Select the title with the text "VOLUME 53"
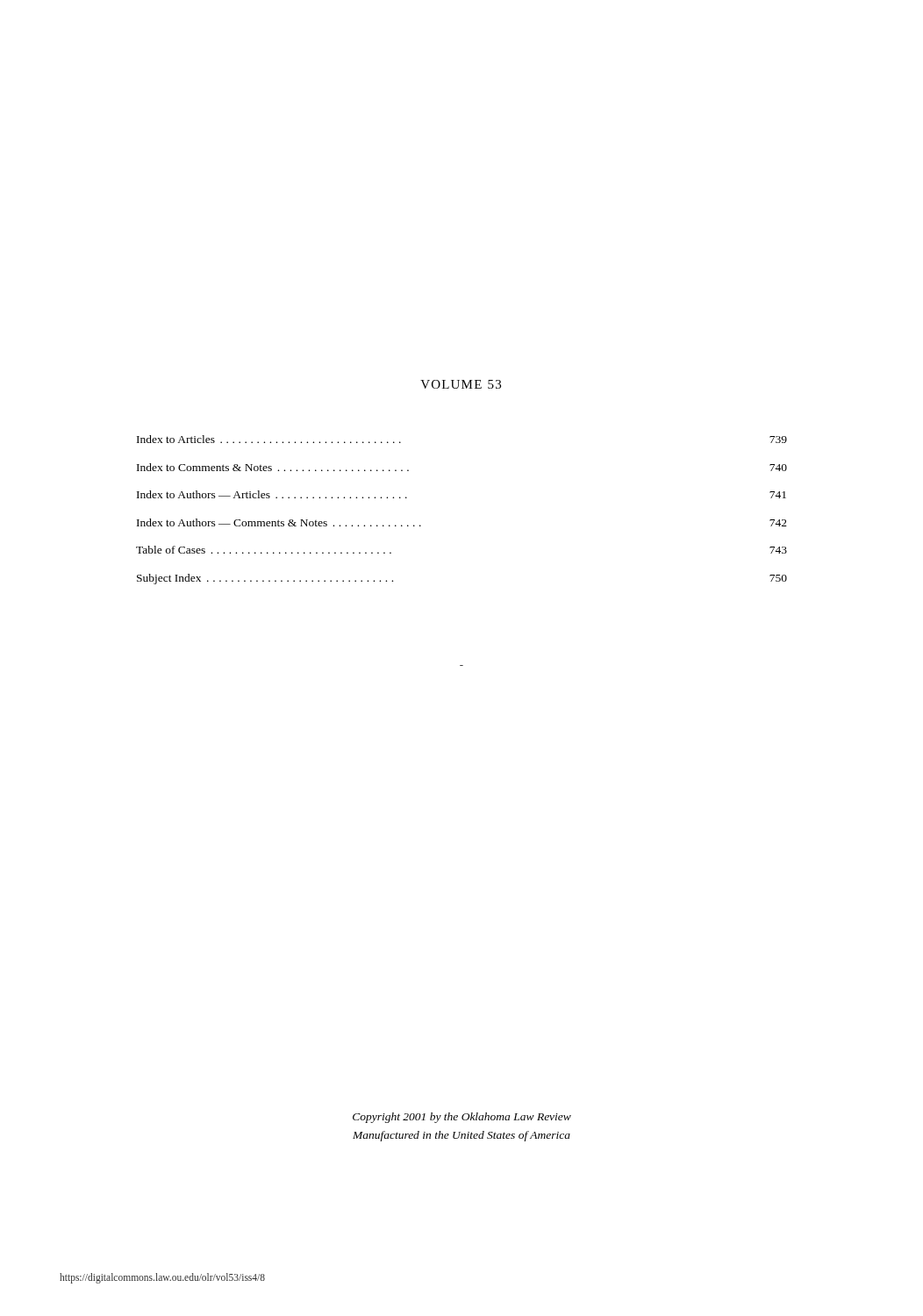The width and height of the screenshot is (923, 1316). 462,384
